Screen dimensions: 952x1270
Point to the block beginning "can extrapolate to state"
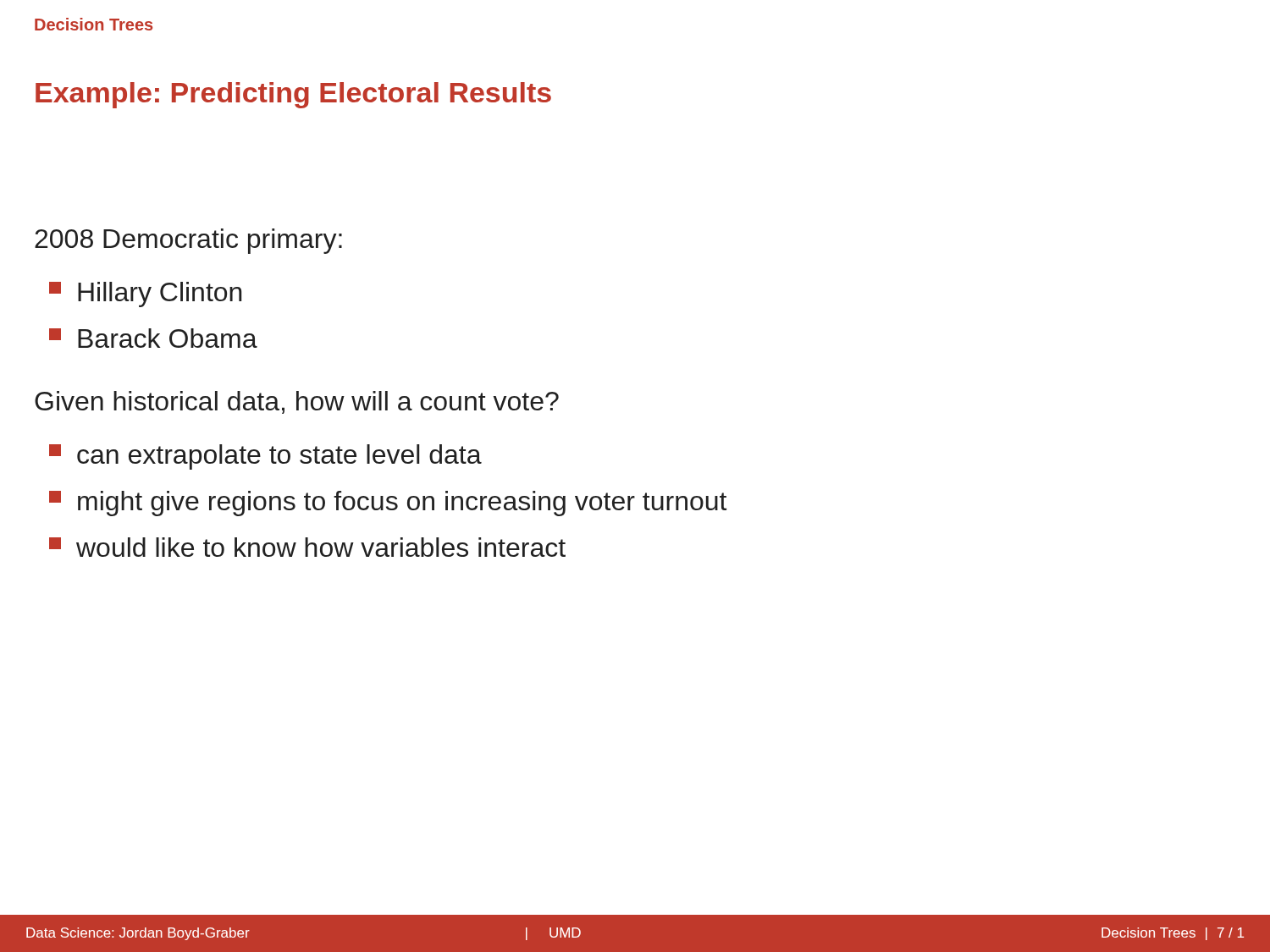[265, 455]
